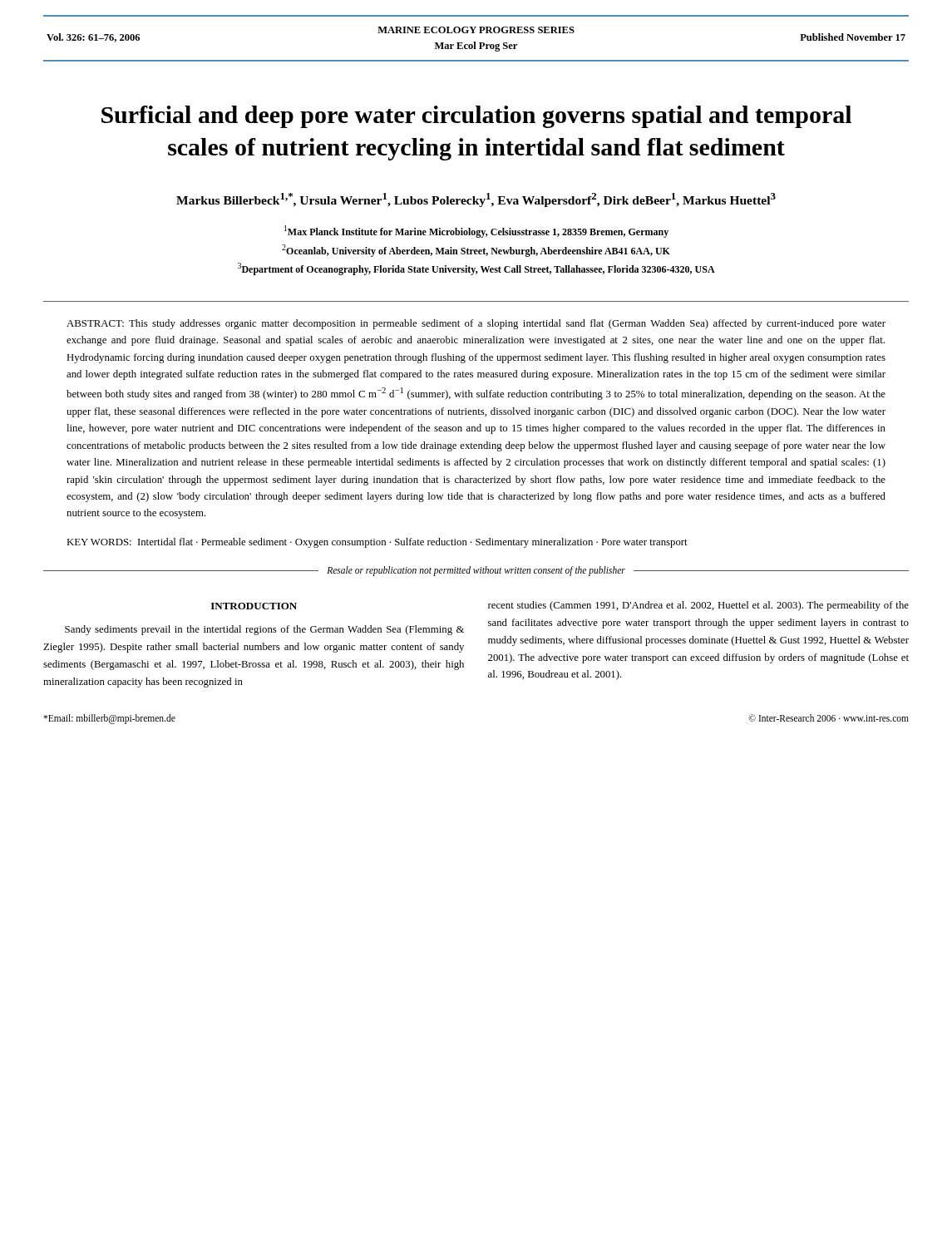Find the text block that reads "KEY WORDS: Intertidal flat · Permeable sediment"
Image resolution: width=952 pixels, height=1247 pixels.
377,542
